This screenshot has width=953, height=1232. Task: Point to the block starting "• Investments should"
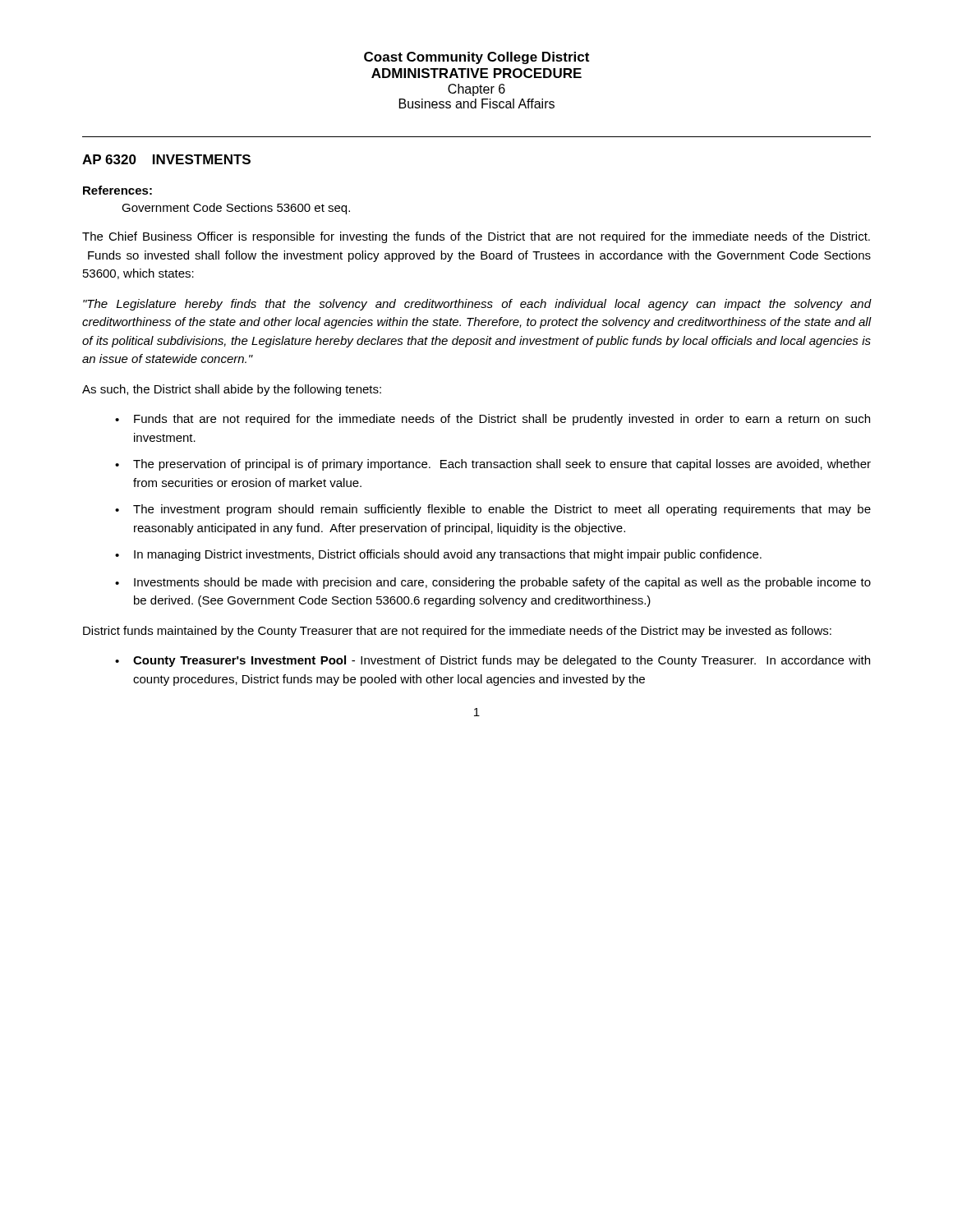[x=493, y=591]
